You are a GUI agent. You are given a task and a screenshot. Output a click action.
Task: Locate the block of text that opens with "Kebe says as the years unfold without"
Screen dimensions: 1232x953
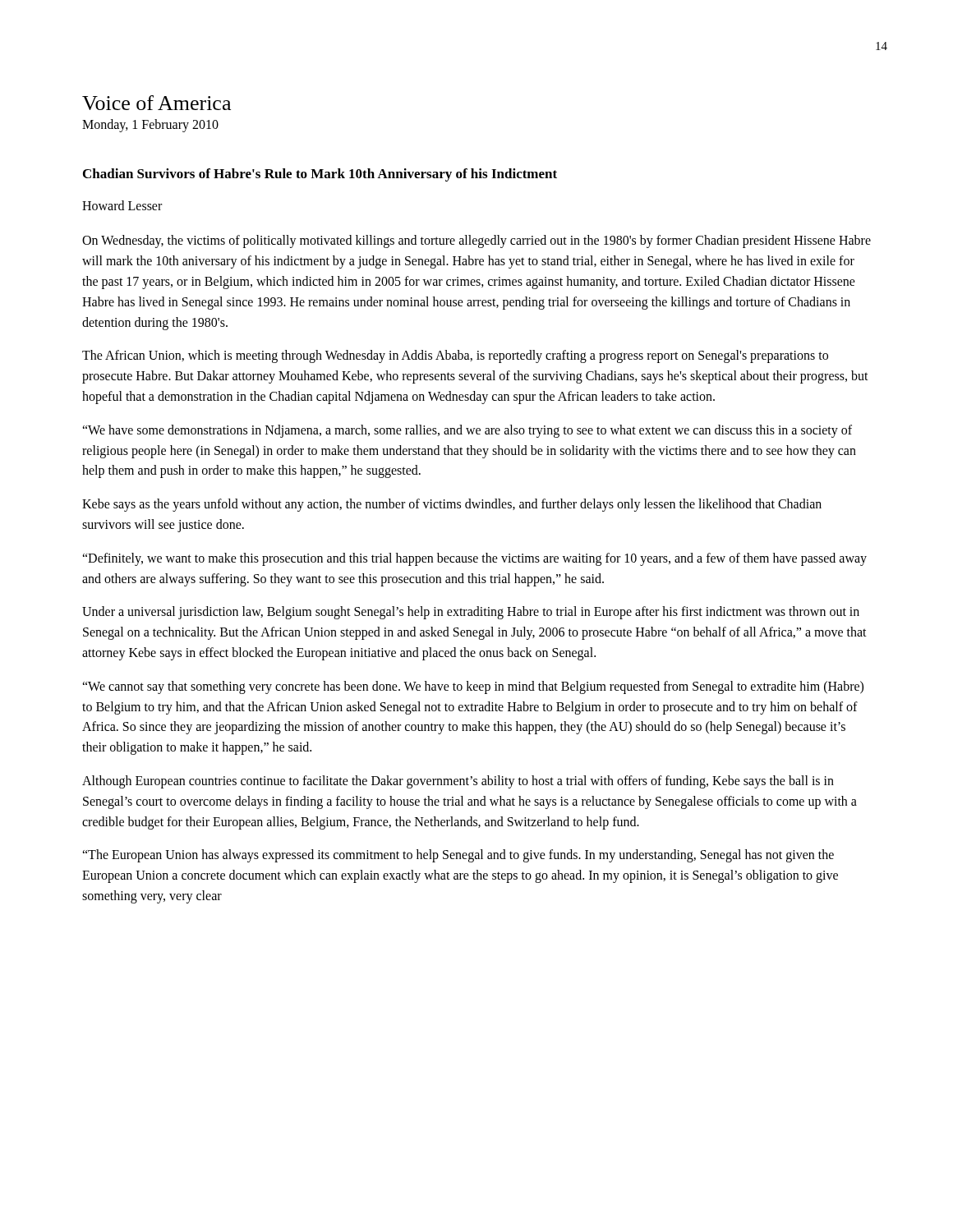click(476, 515)
